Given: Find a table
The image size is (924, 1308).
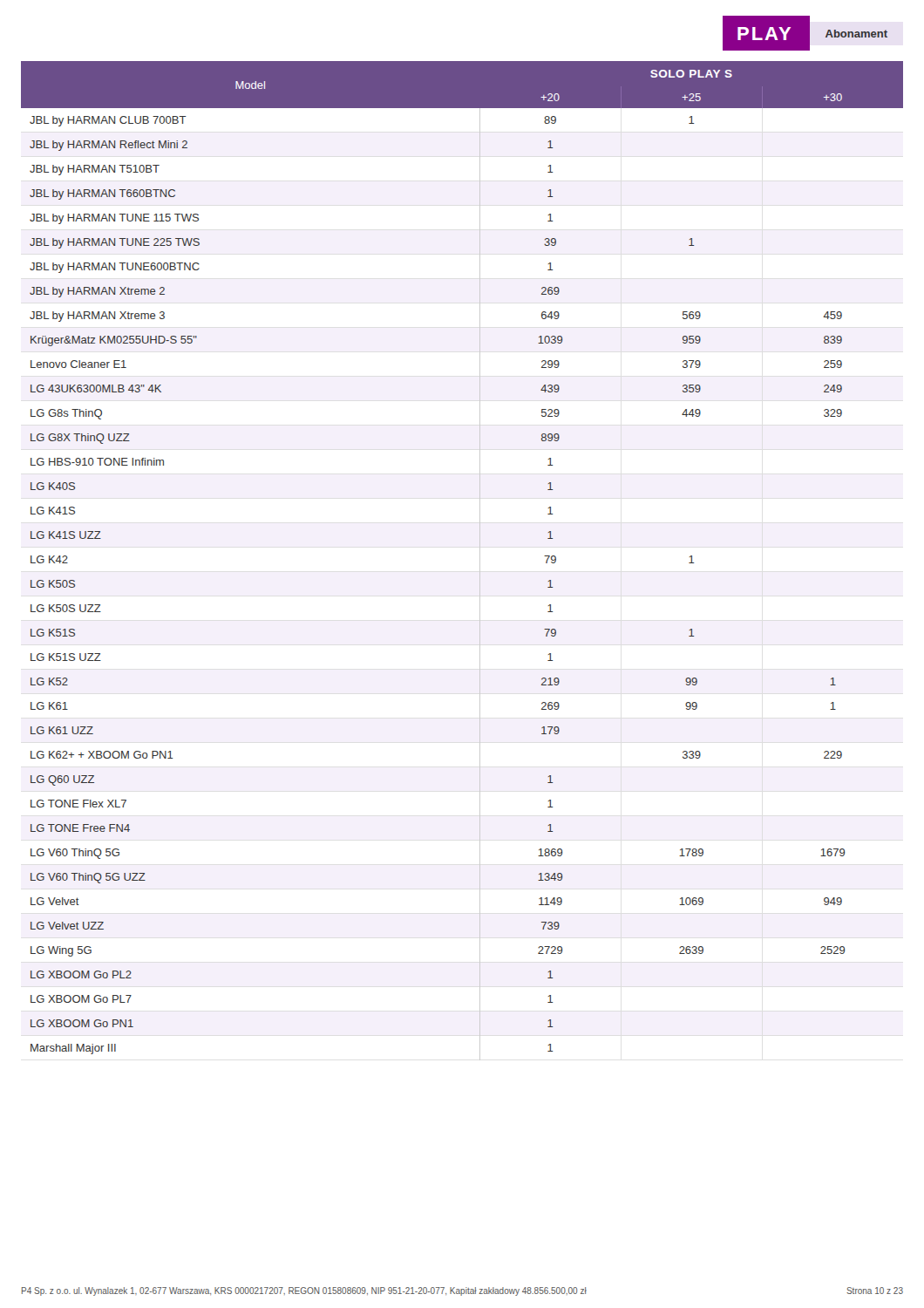Looking at the screenshot, I should pyautogui.click(x=462, y=561).
